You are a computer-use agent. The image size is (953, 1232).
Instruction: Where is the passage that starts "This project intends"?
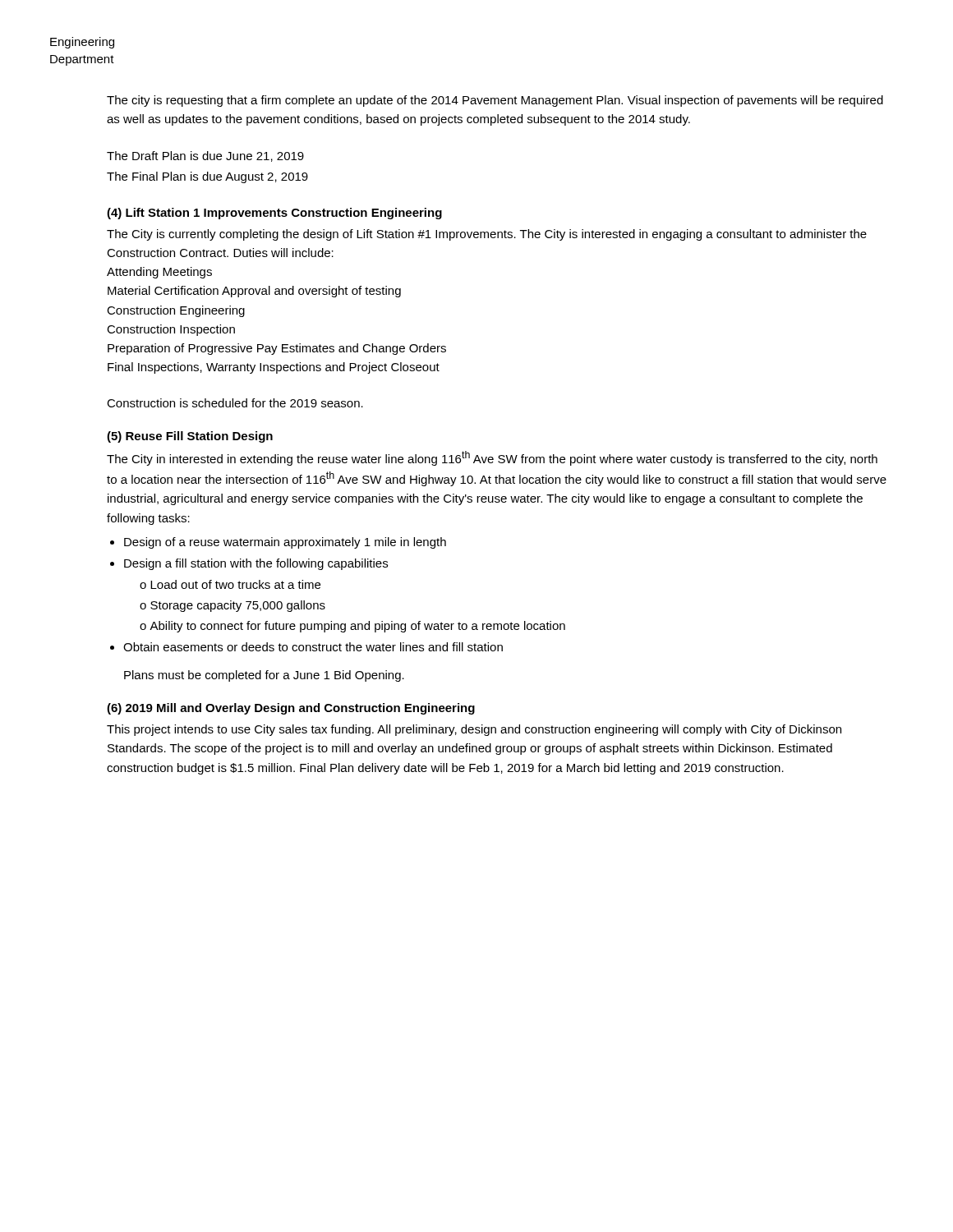coord(475,748)
